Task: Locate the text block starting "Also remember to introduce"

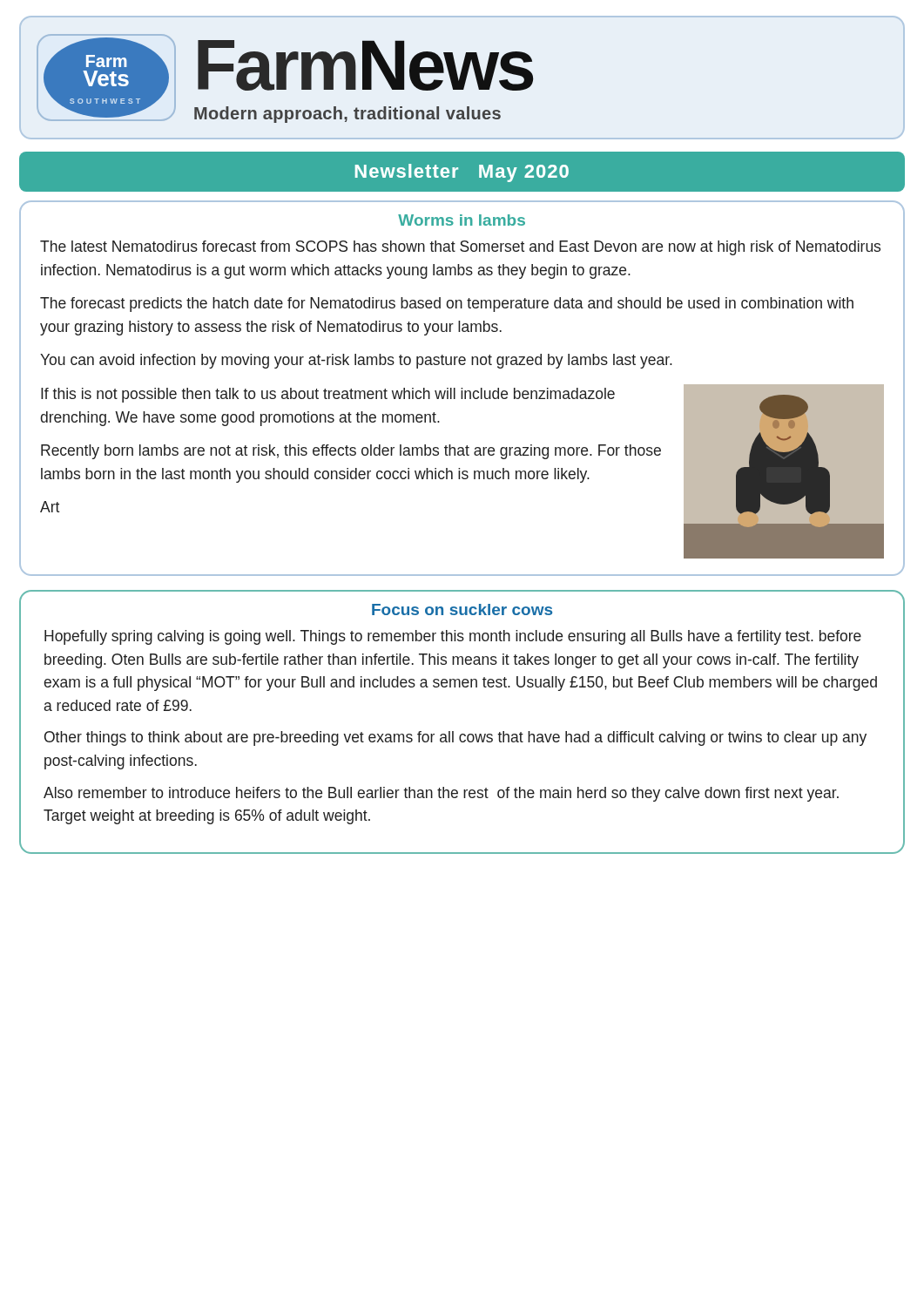Action: [462, 804]
